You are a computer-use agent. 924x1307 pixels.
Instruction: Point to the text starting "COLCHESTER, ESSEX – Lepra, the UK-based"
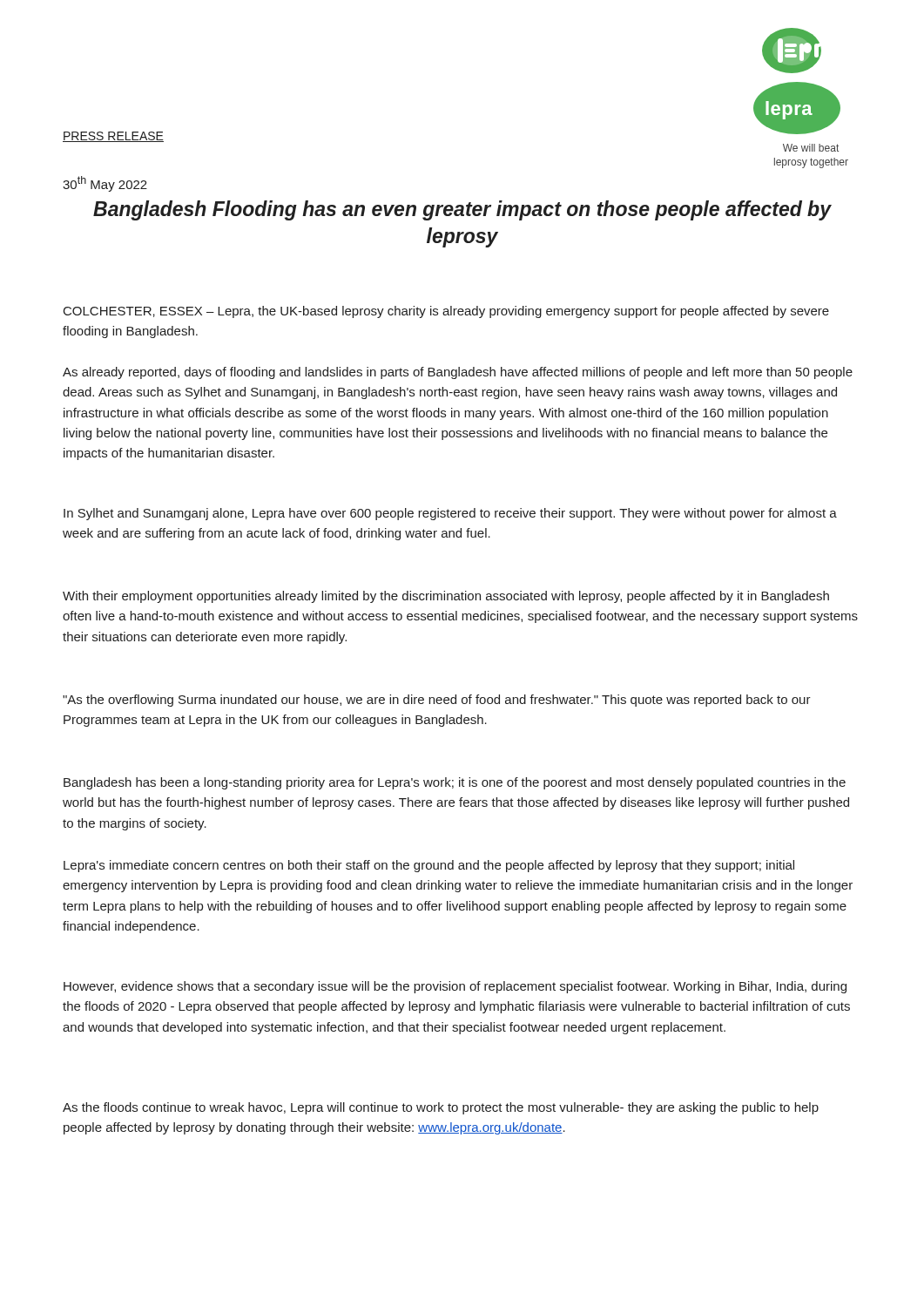coord(446,321)
